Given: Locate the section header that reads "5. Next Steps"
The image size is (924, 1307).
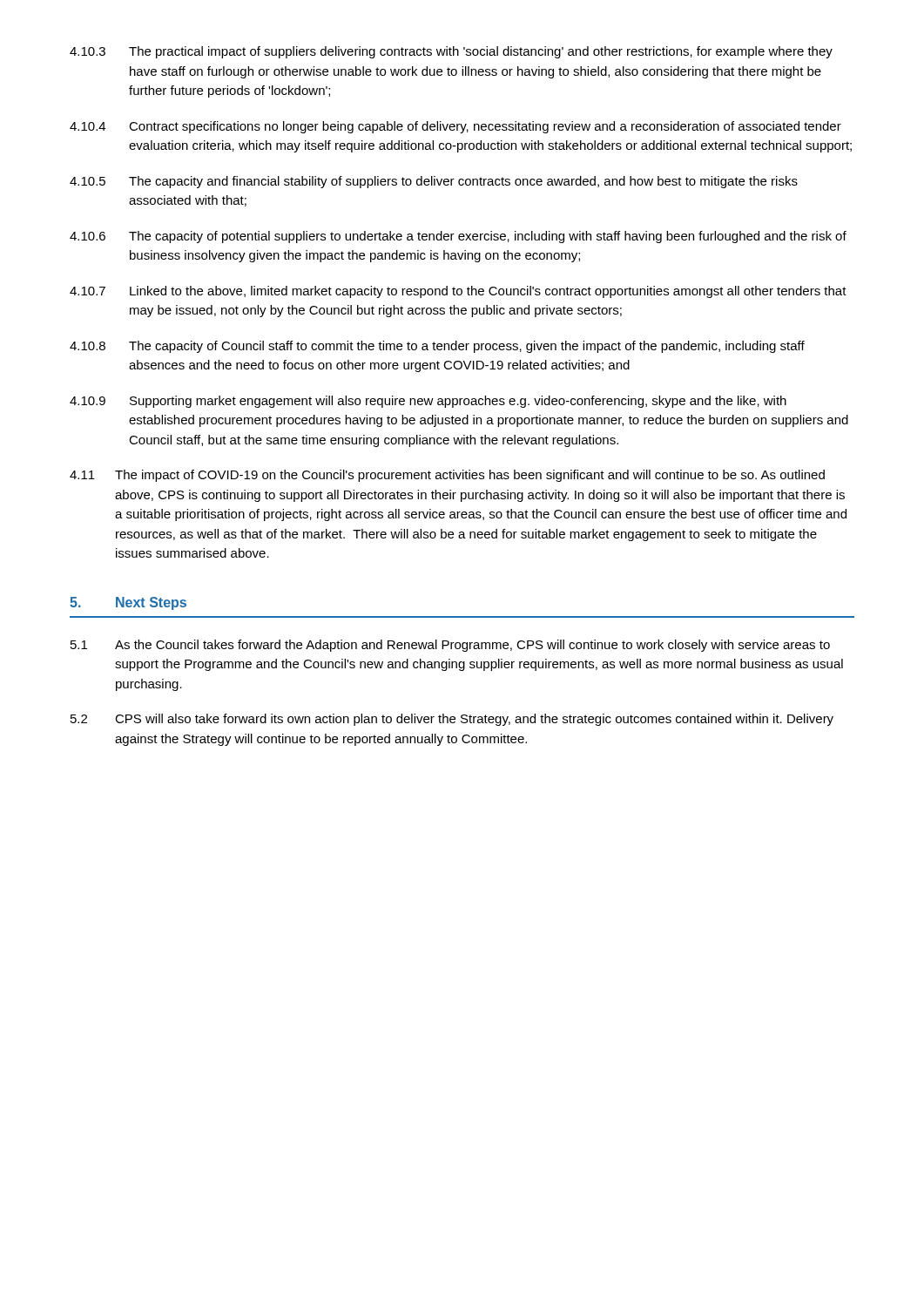Looking at the screenshot, I should 462,606.
